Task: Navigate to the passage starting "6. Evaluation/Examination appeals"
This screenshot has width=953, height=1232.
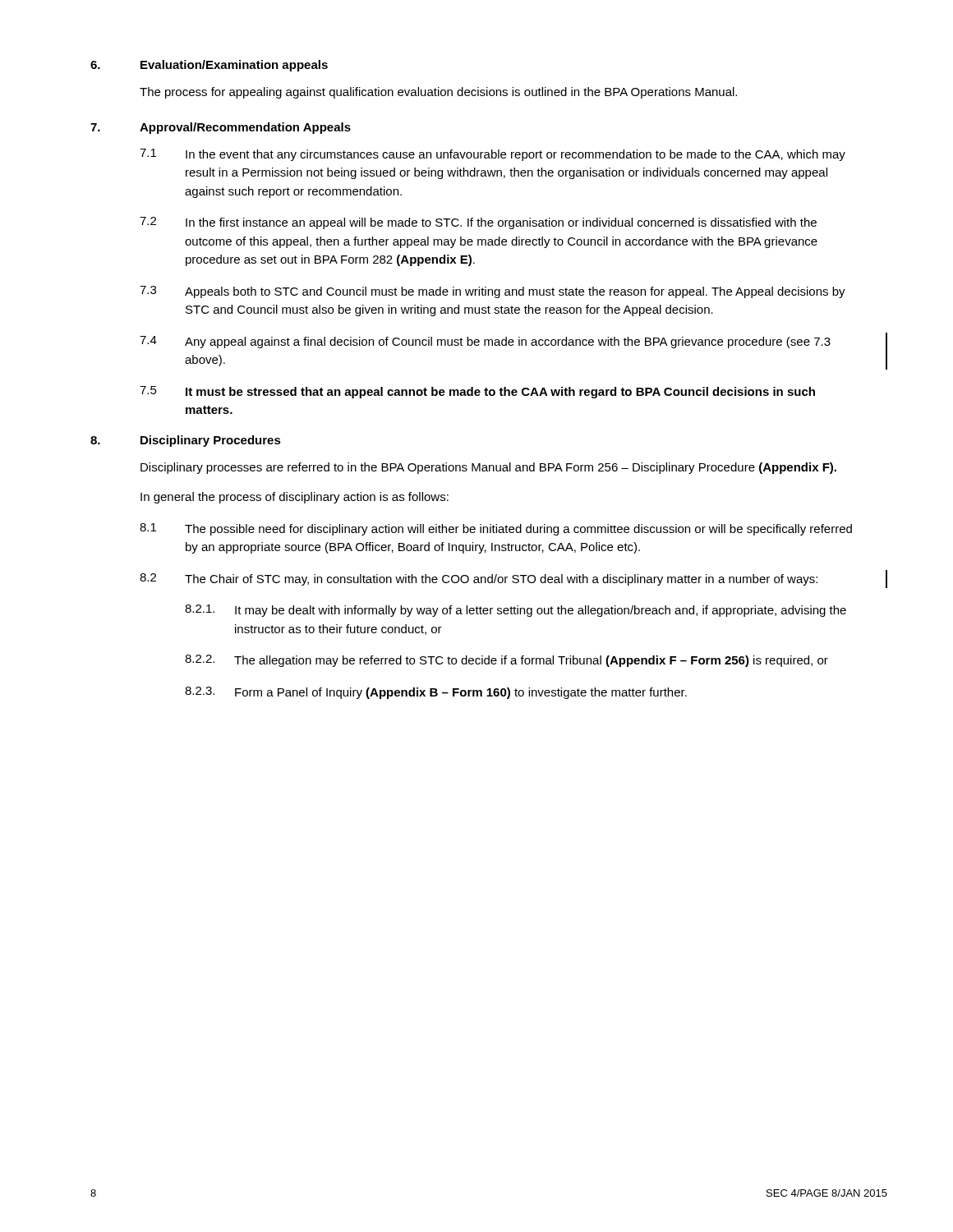Action: [209, 64]
